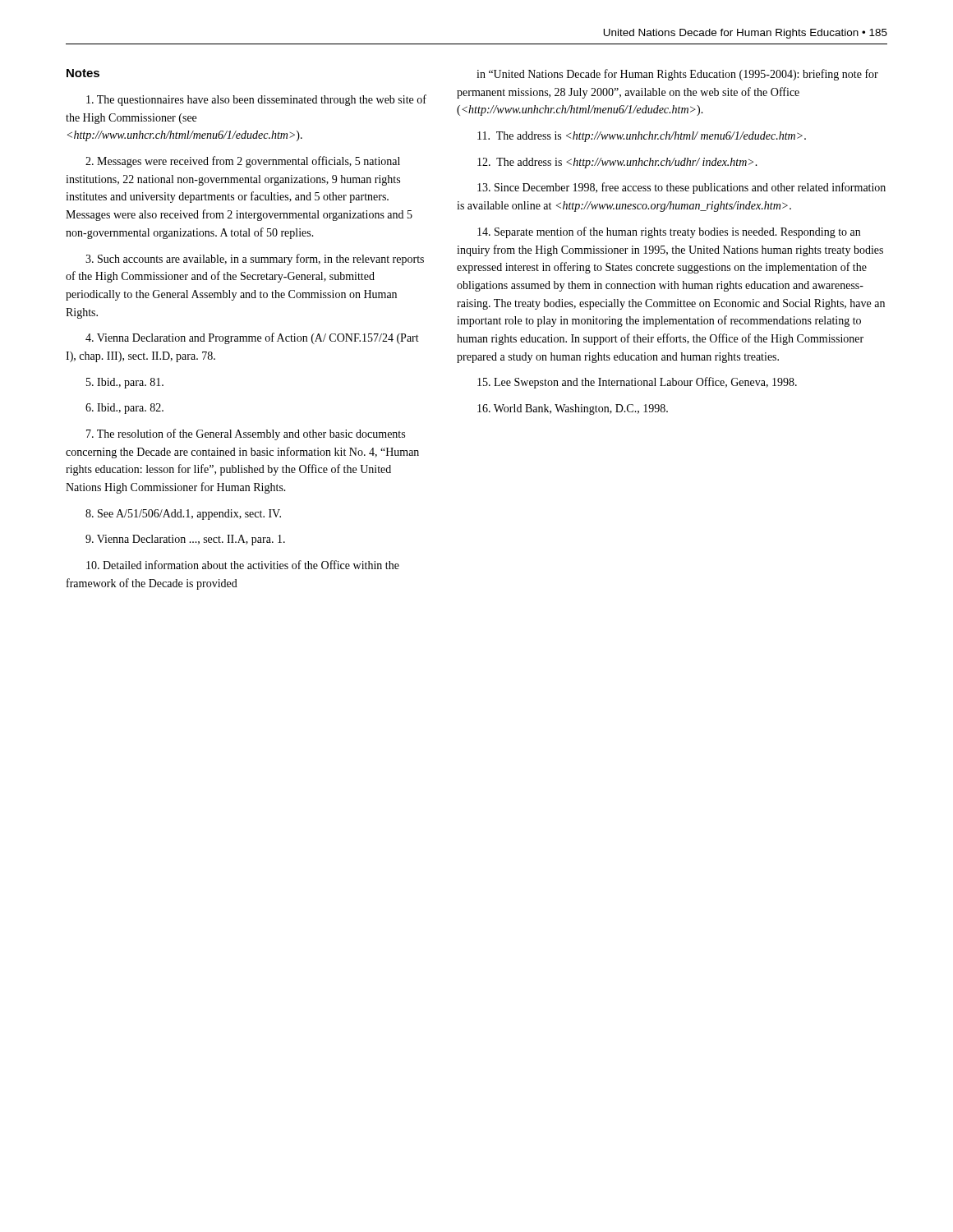Image resolution: width=953 pixels, height=1232 pixels.
Task: Point to the passage starting "7. The resolution of the General Assembly and"
Action: pos(243,461)
